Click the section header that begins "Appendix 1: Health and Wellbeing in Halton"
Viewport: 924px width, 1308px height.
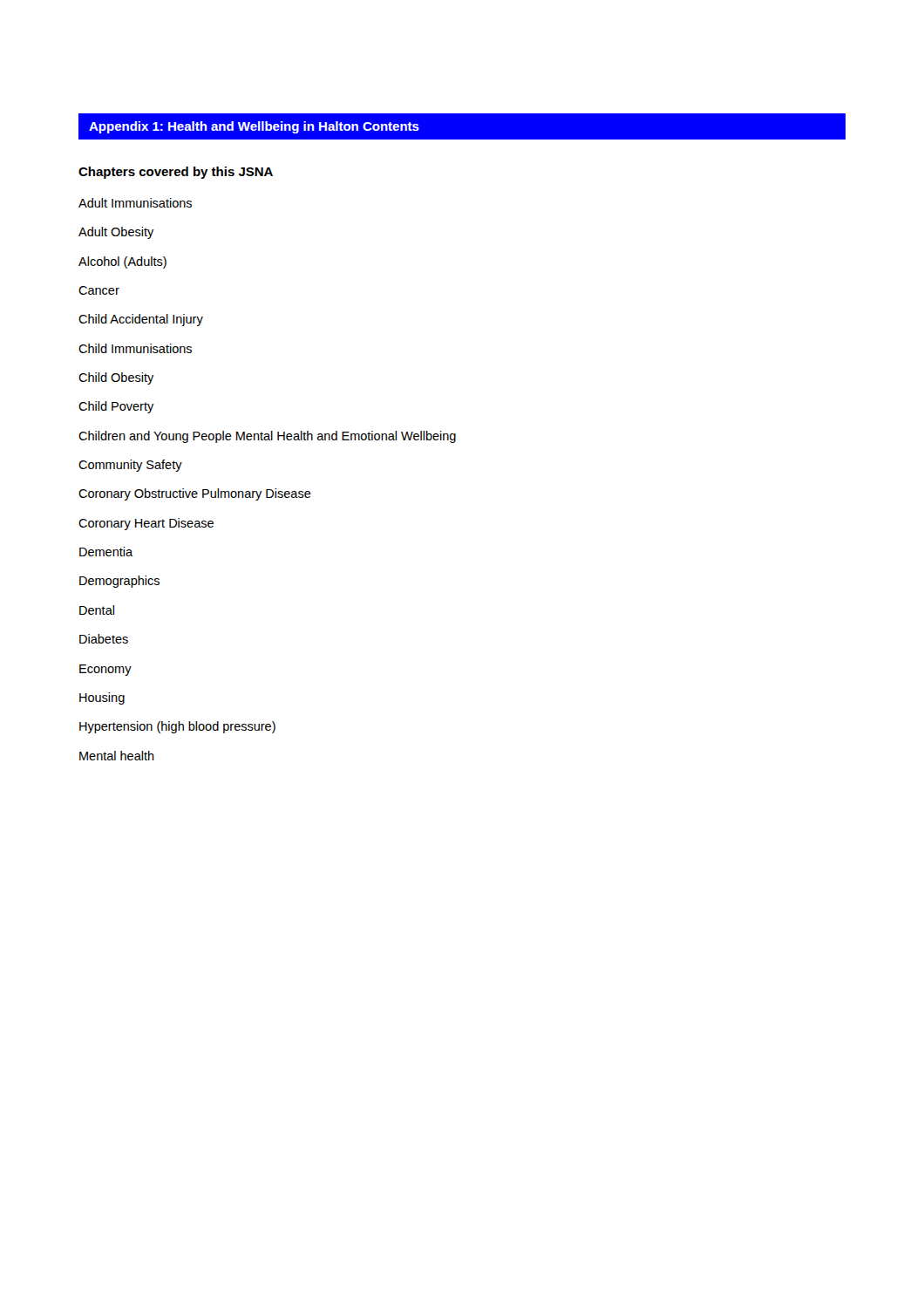[x=462, y=126]
